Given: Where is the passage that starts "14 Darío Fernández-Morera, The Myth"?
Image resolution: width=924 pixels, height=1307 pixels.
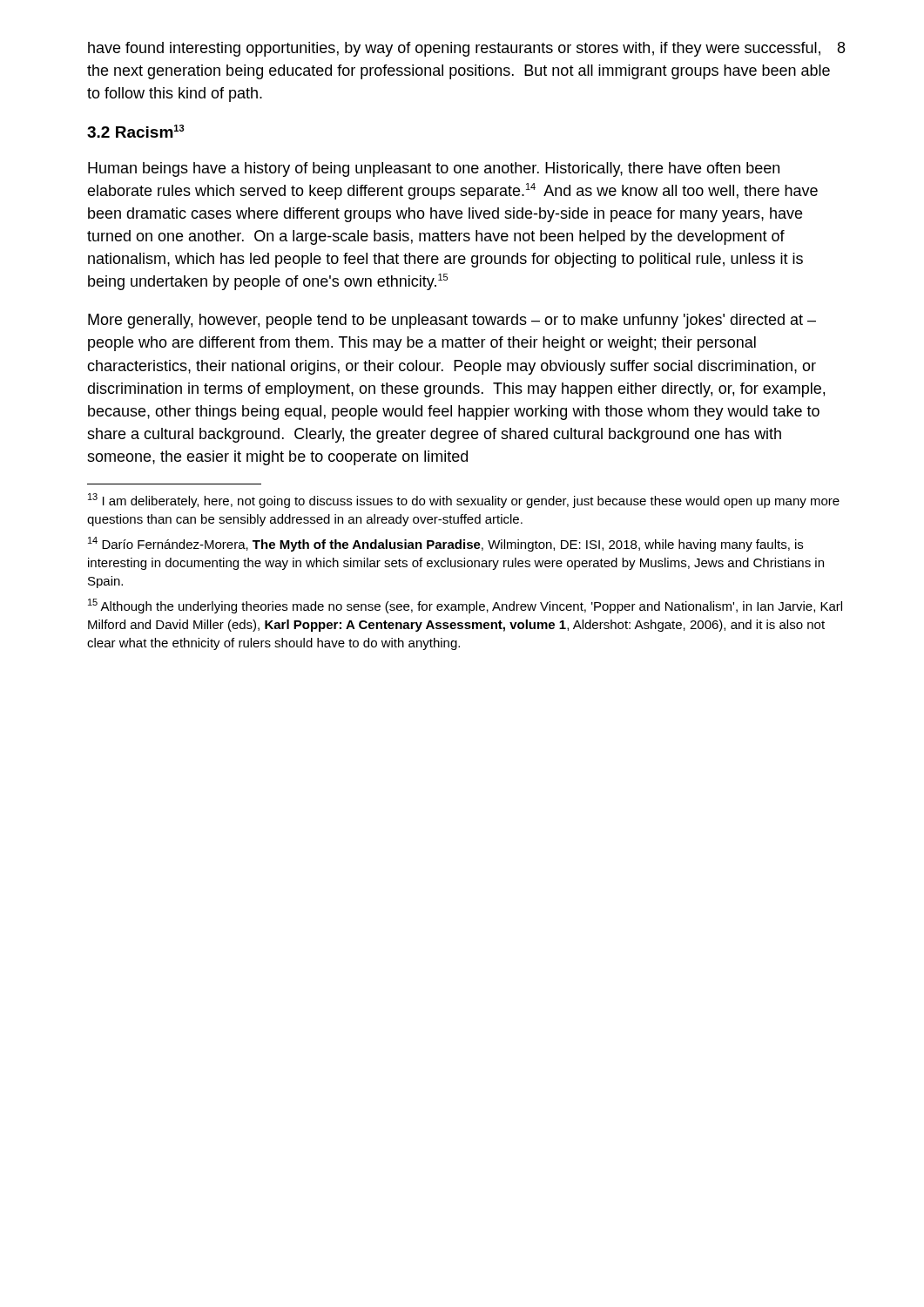Looking at the screenshot, I should point(456,562).
